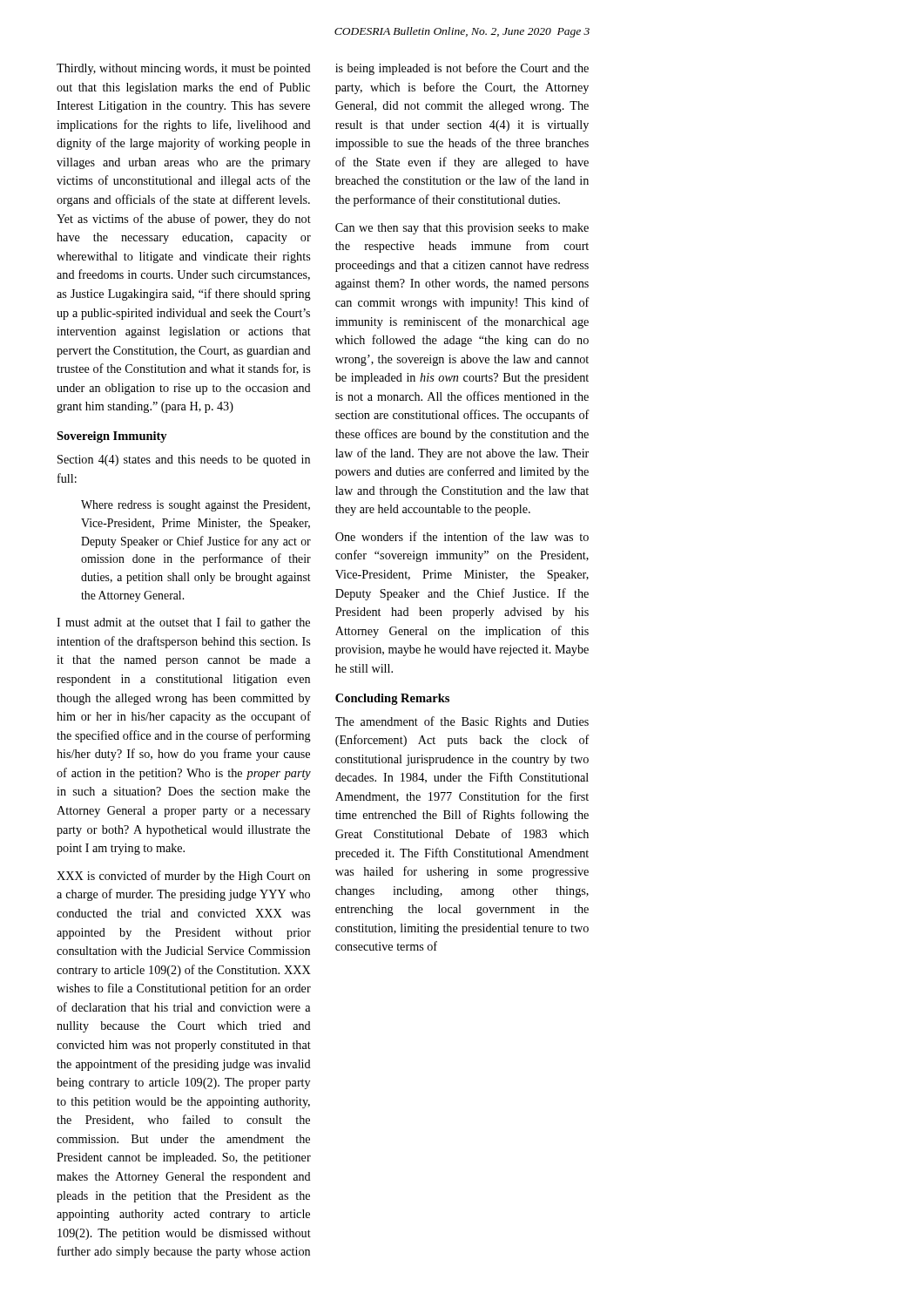The height and width of the screenshot is (1307, 924).
Task: Select the region starting "XXX is convicted of murder by"
Action: [179, 68]
